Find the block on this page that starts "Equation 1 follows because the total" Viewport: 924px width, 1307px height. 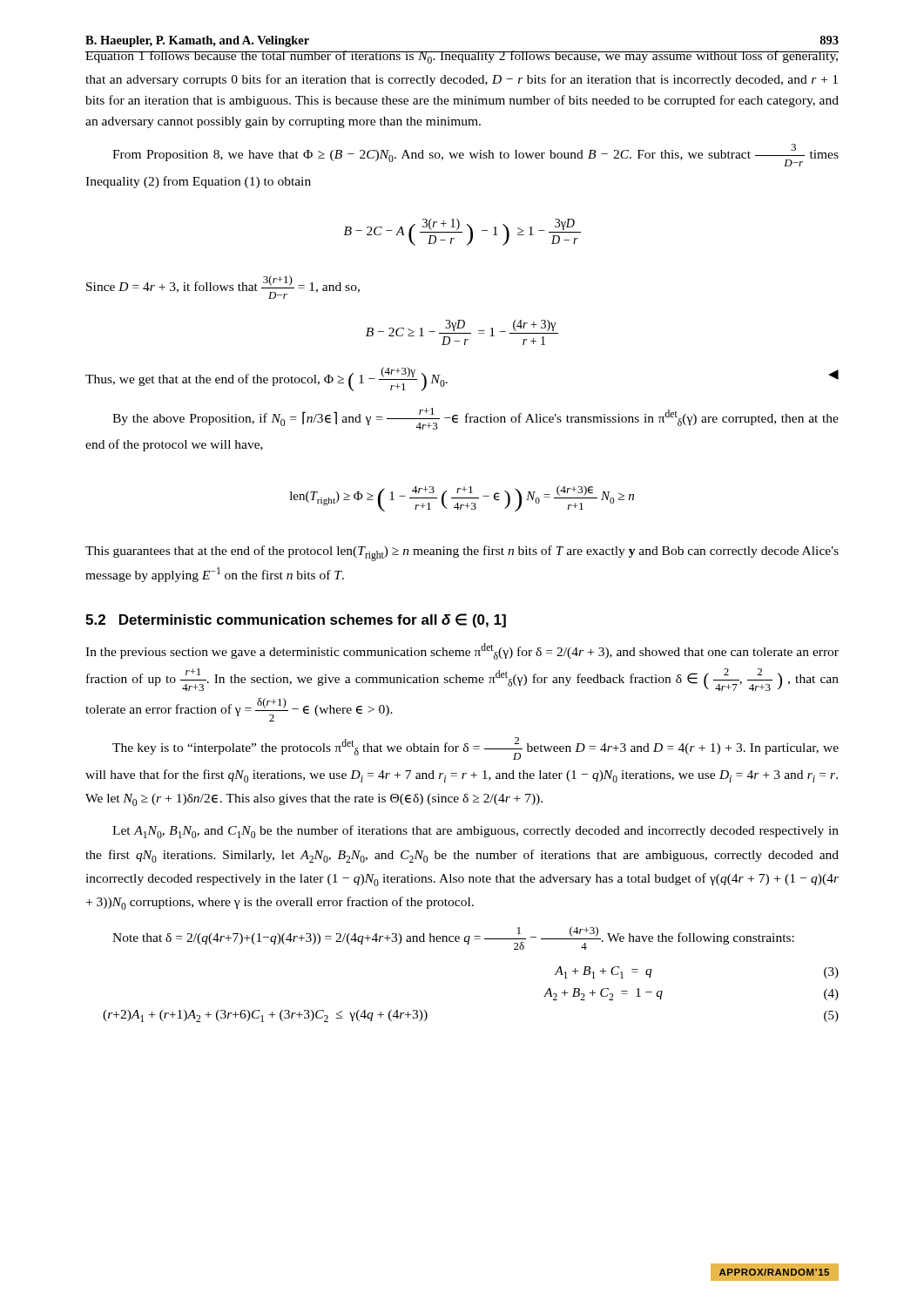(x=462, y=88)
